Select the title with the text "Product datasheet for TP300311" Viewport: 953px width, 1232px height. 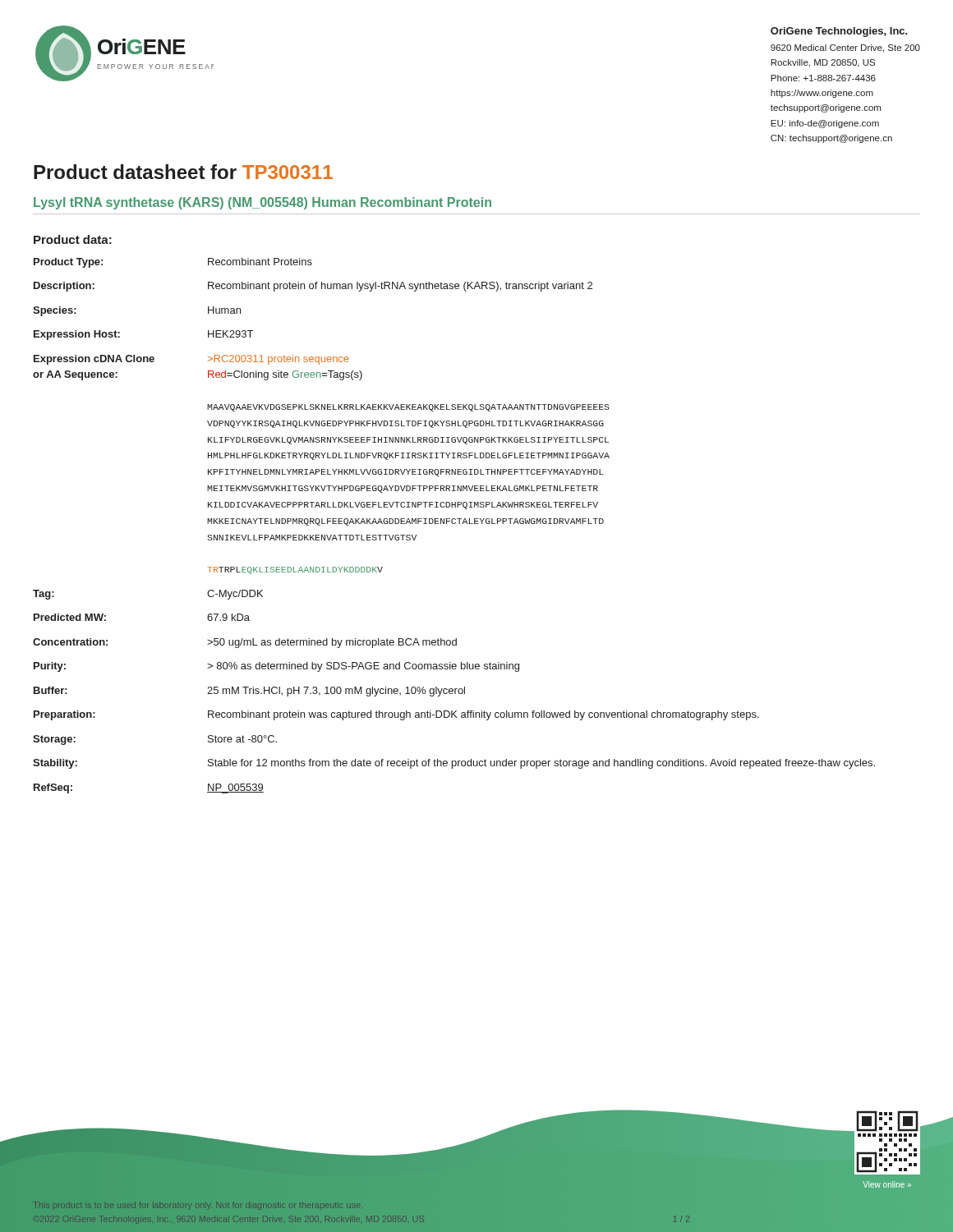(x=183, y=172)
